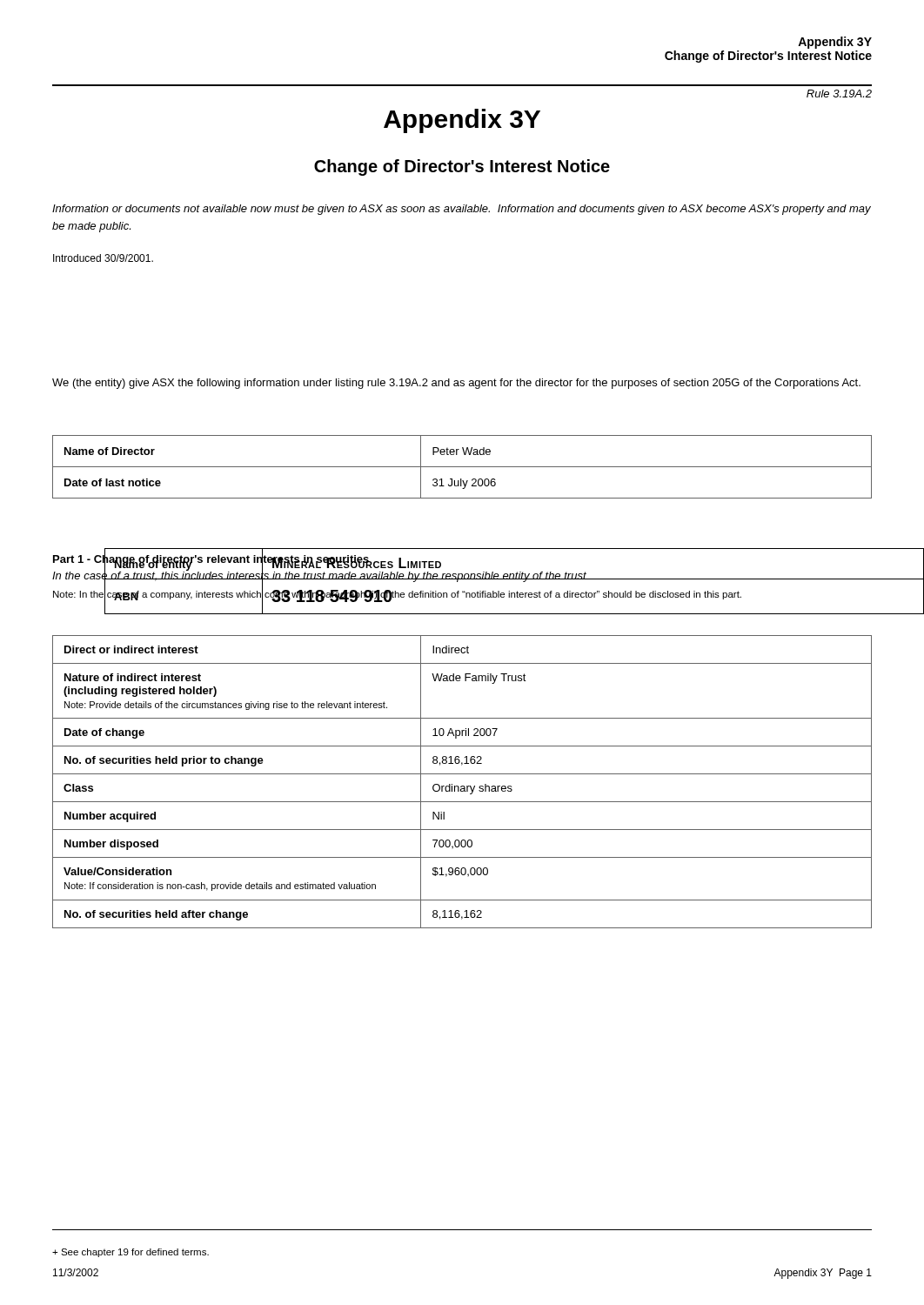Select the text block starting "Information or documents not"
Viewport: 924px width, 1305px height.
pyautogui.click(x=461, y=217)
